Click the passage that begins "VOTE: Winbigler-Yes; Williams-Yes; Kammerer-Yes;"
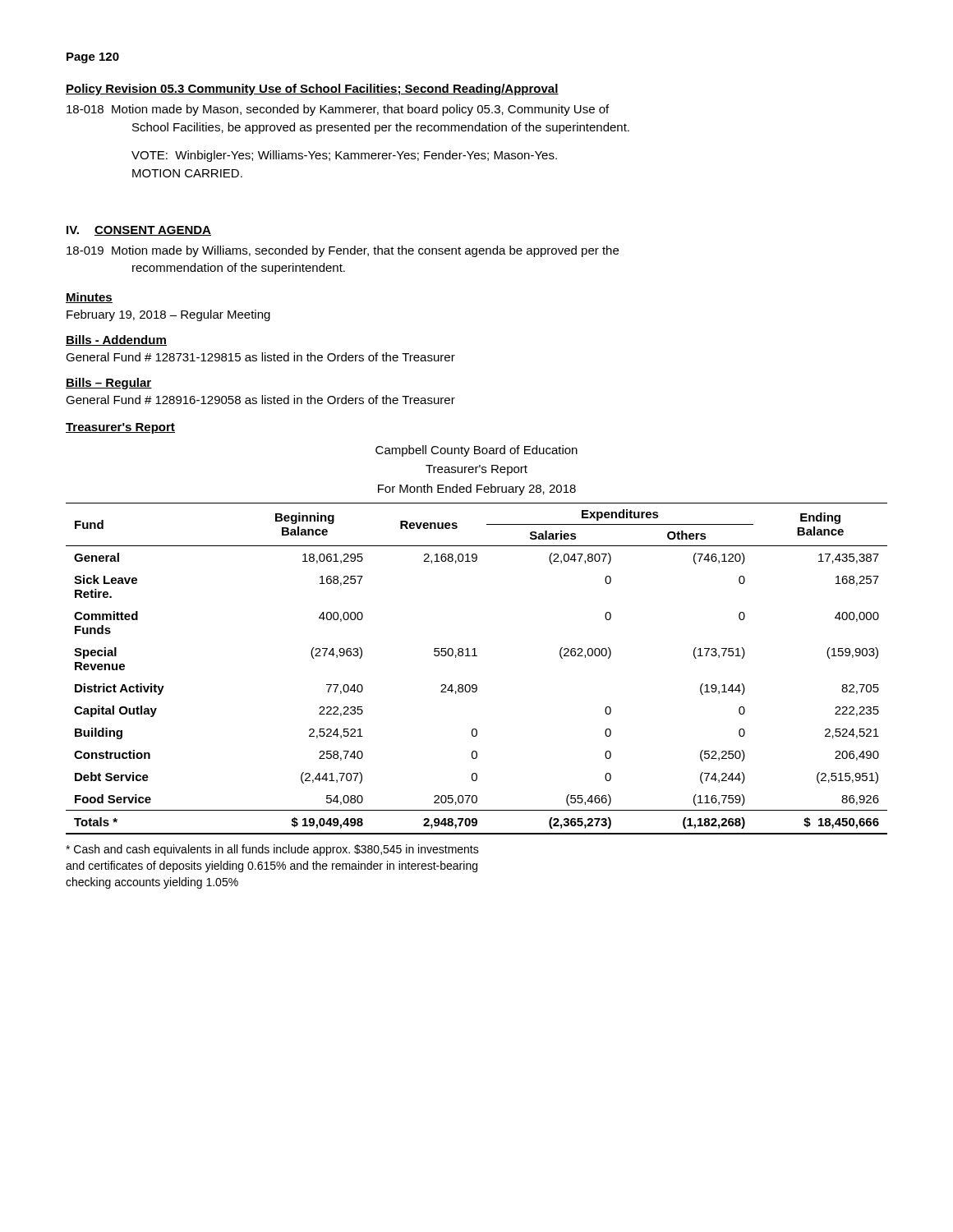Image resolution: width=953 pixels, height=1232 pixels. coord(345,164)
